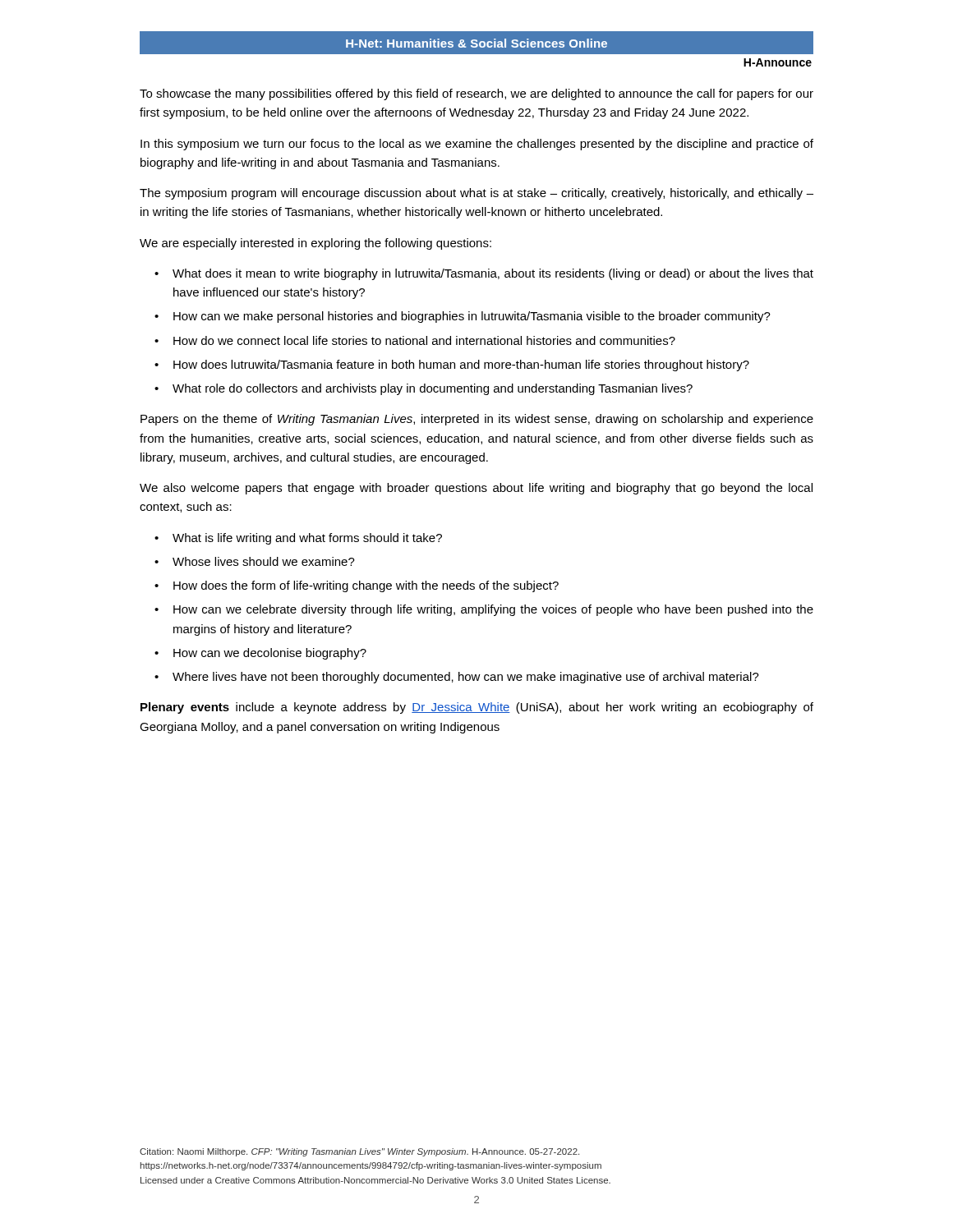Find the list item that reads "• What role do"

click(x=484, y=388)
